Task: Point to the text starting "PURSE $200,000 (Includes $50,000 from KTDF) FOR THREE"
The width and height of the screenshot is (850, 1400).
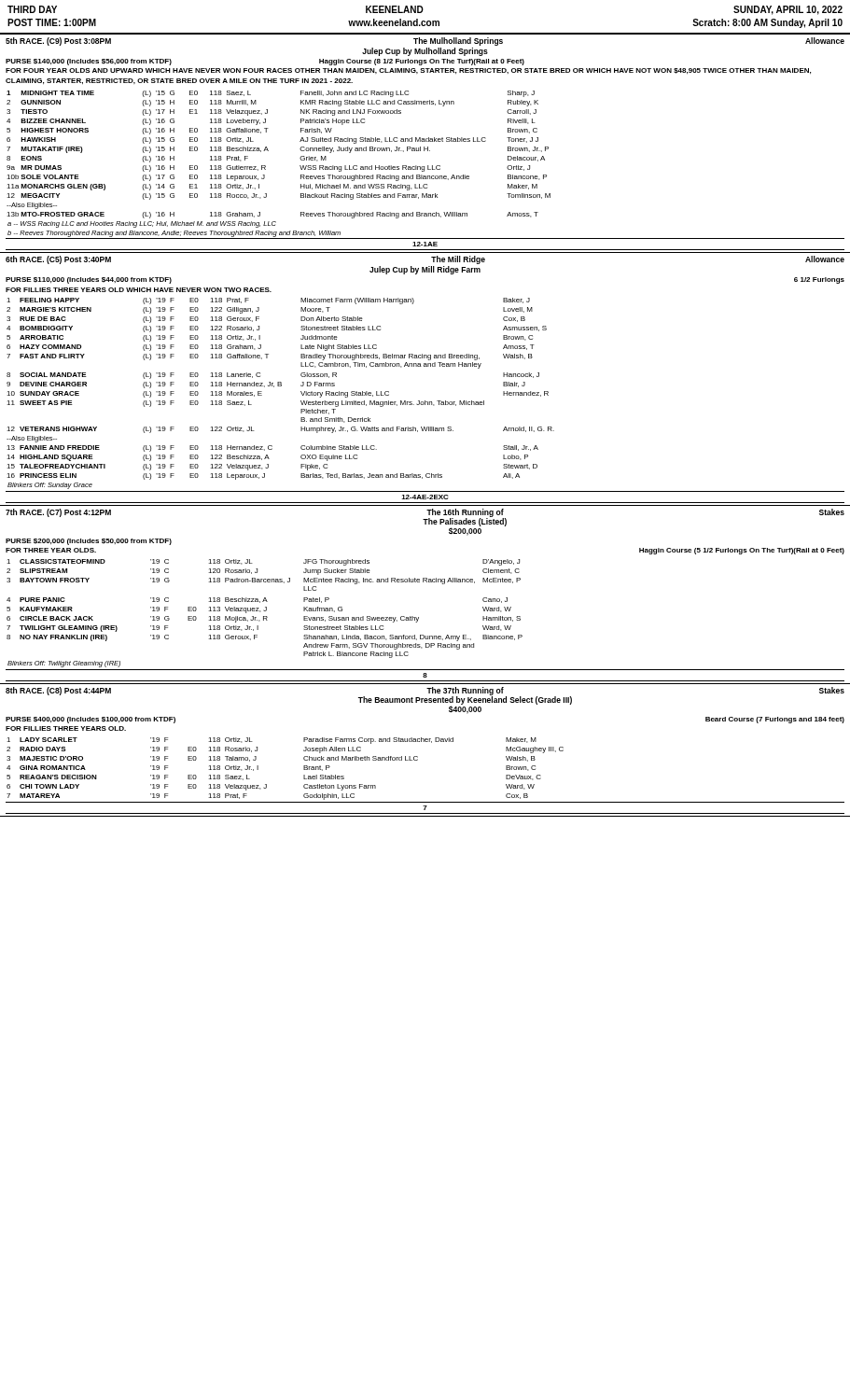Action: [89, 542]
